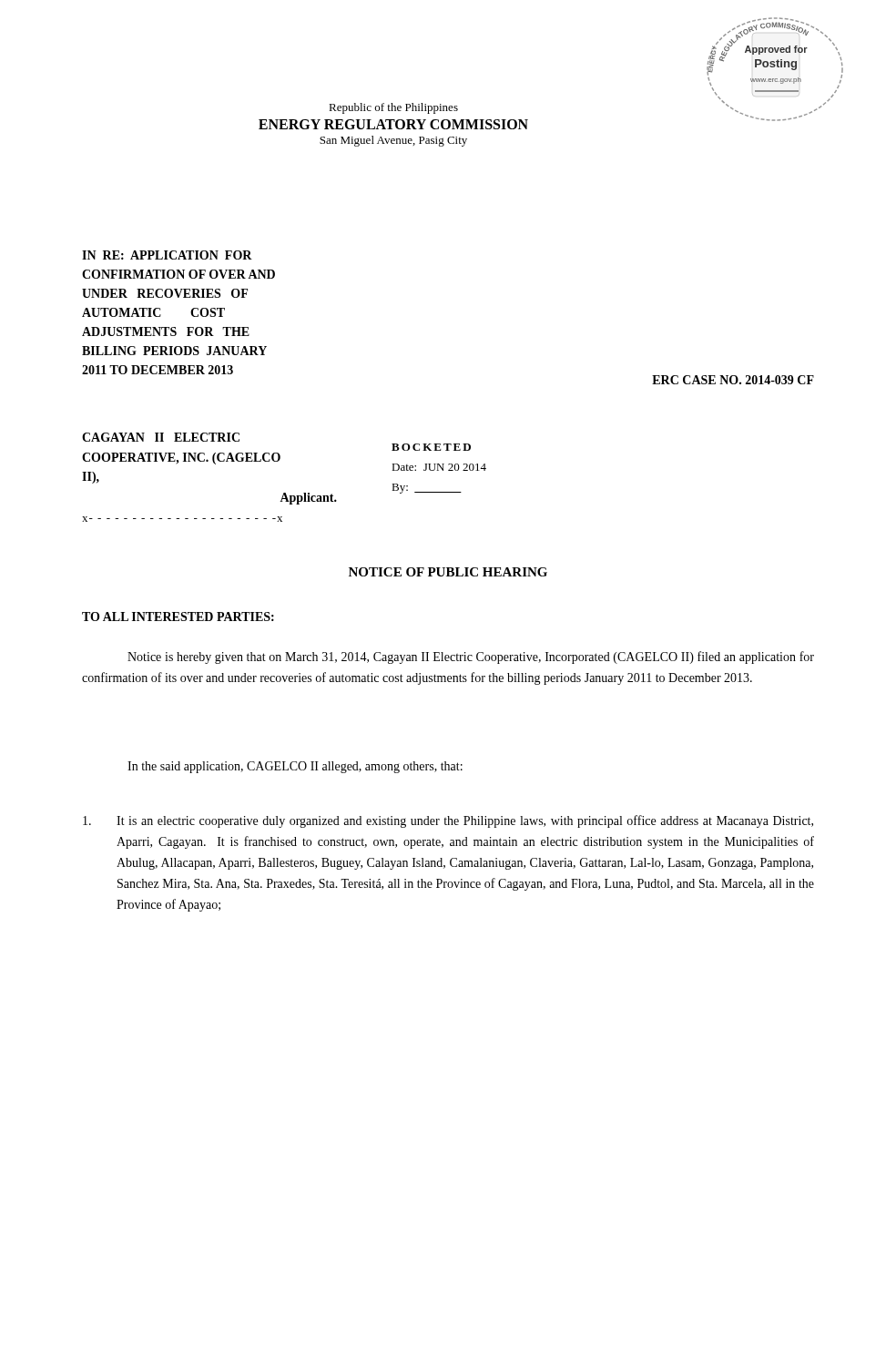Find the text starting "BOCKETED Date: JUN 20 2014"
The width and height of the screenshot is (896, 1366).
pyautogui.click(x=492, y=467)
